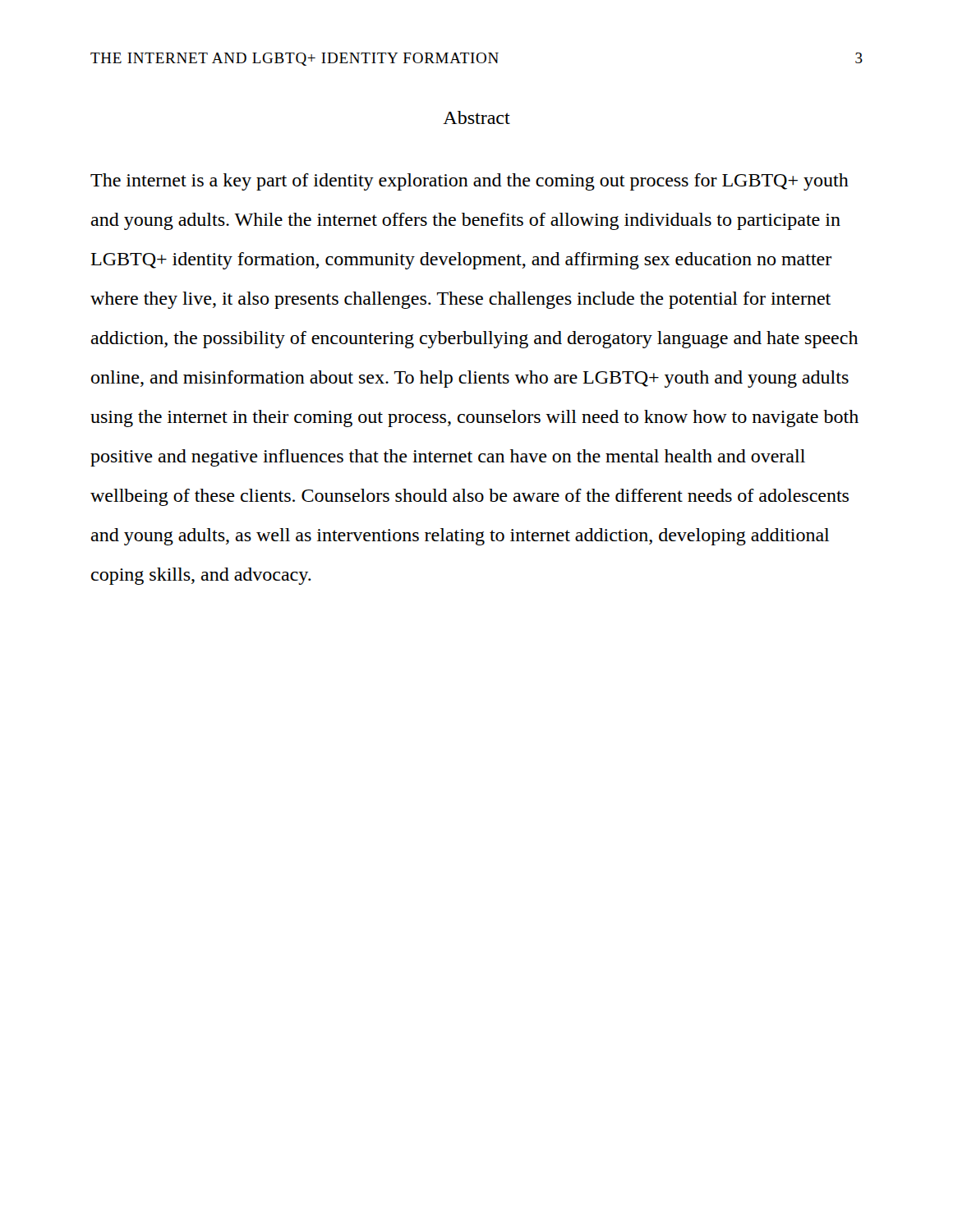Select the element starting "The internet is a key part of identity"
This screenshot has width=953, height=1232.
pyautogui.click(x=476, y=377)
